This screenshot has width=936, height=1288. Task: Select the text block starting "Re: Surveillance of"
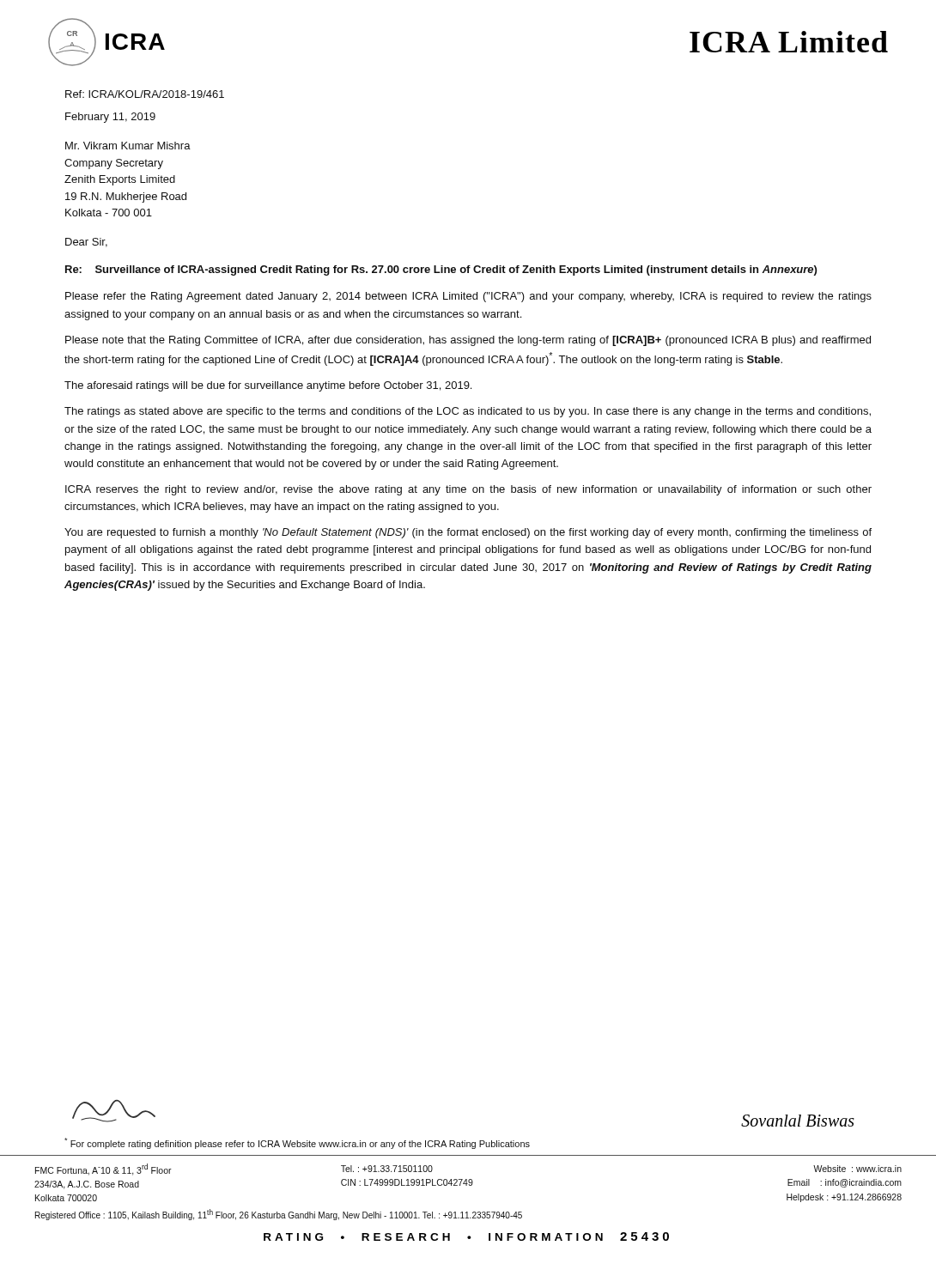441,269
